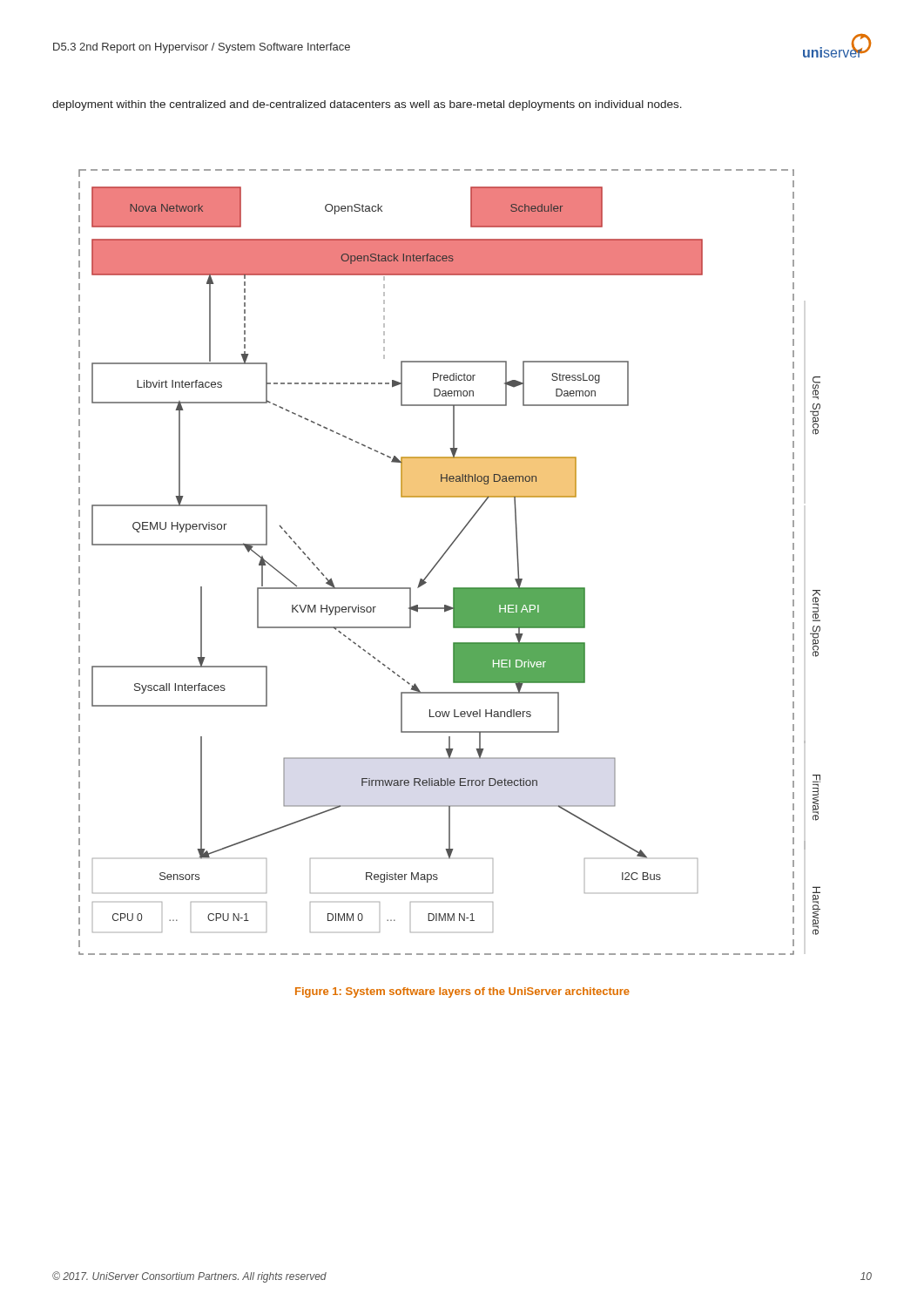
Task: Click a engineering diagram
Action: pyautogui.click(x=462, y=566)
